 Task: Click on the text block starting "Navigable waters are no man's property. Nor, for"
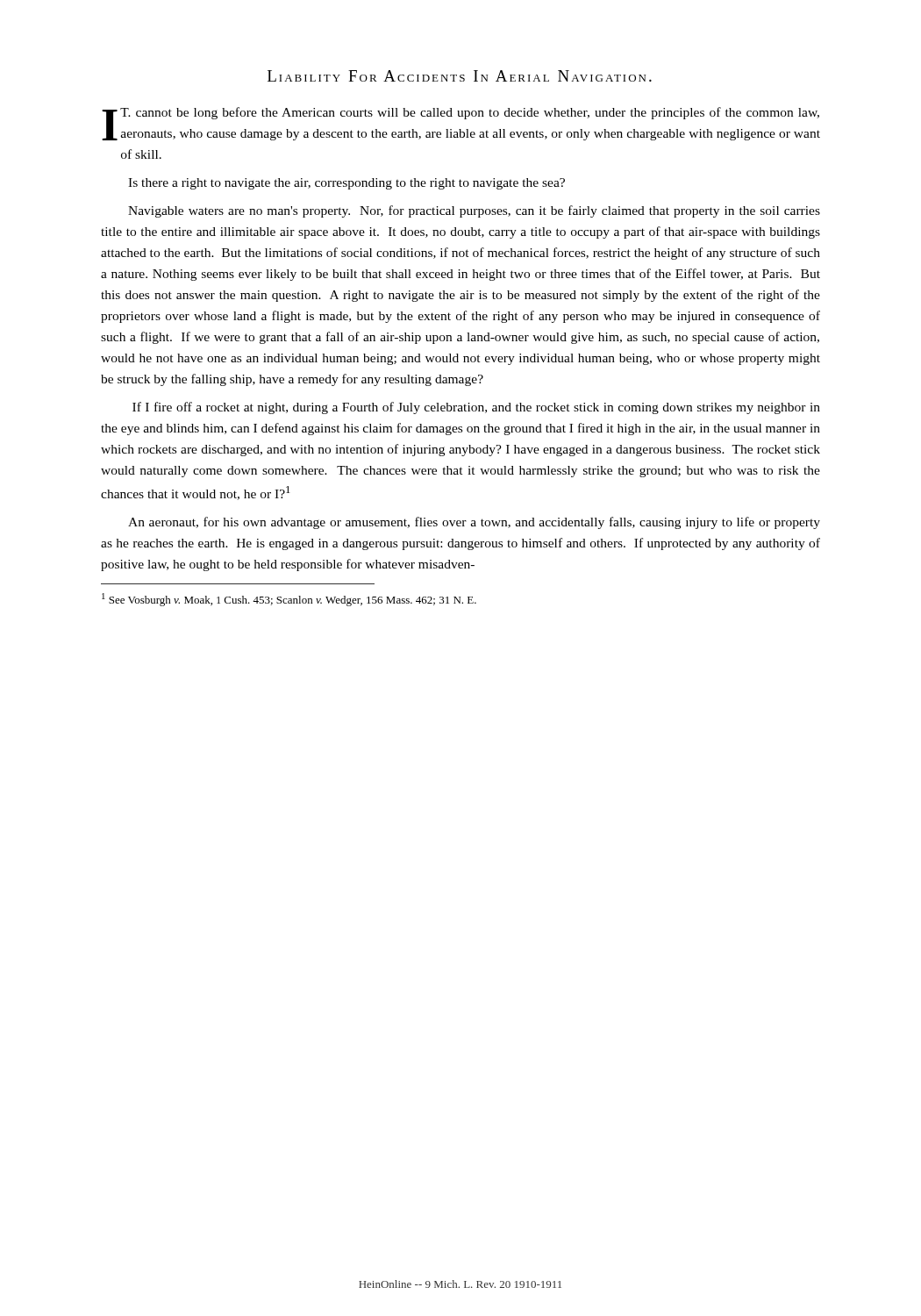pos(460,294)
